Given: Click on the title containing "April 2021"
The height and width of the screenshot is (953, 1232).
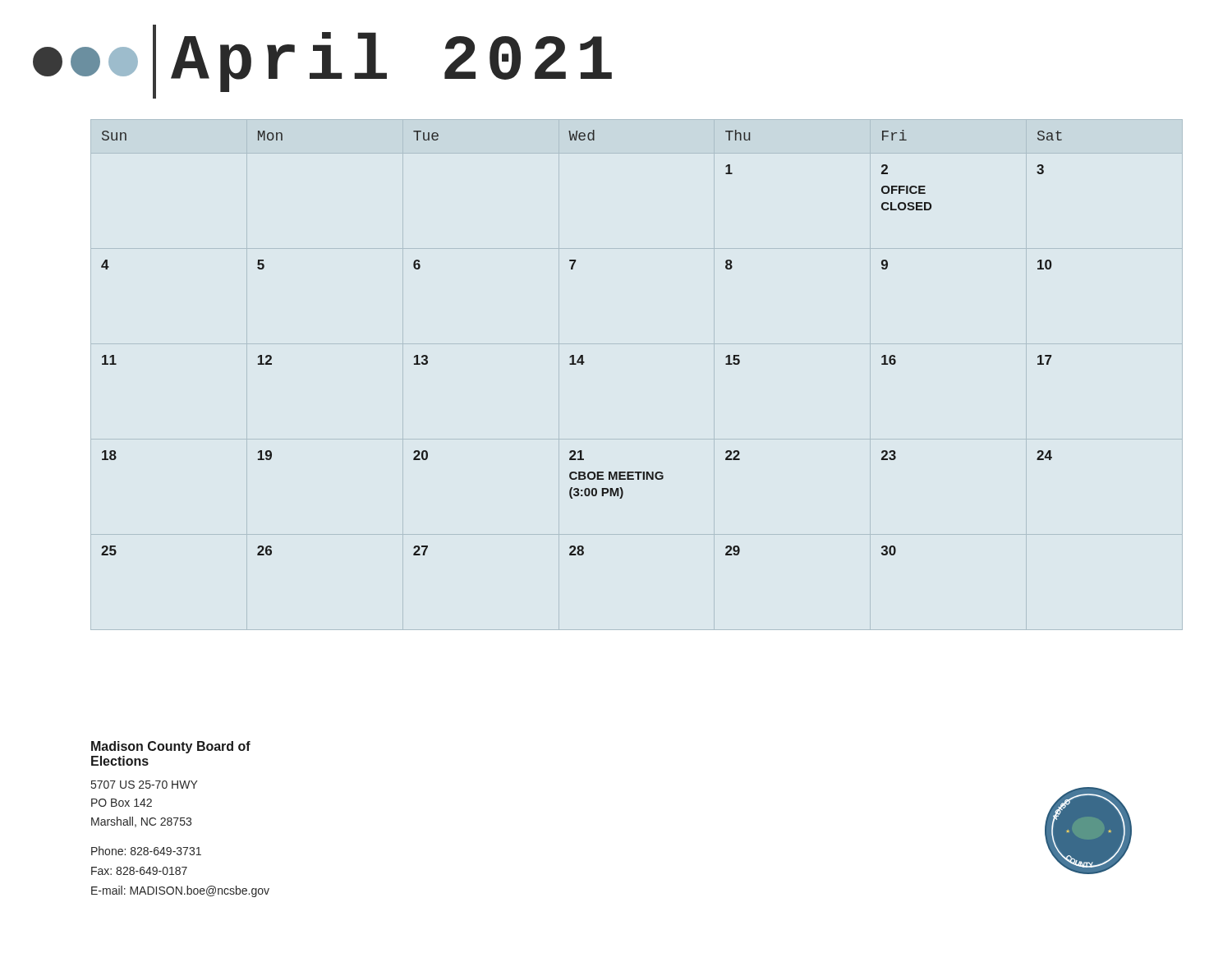Looking at the screenshot, I should [327, 62].
